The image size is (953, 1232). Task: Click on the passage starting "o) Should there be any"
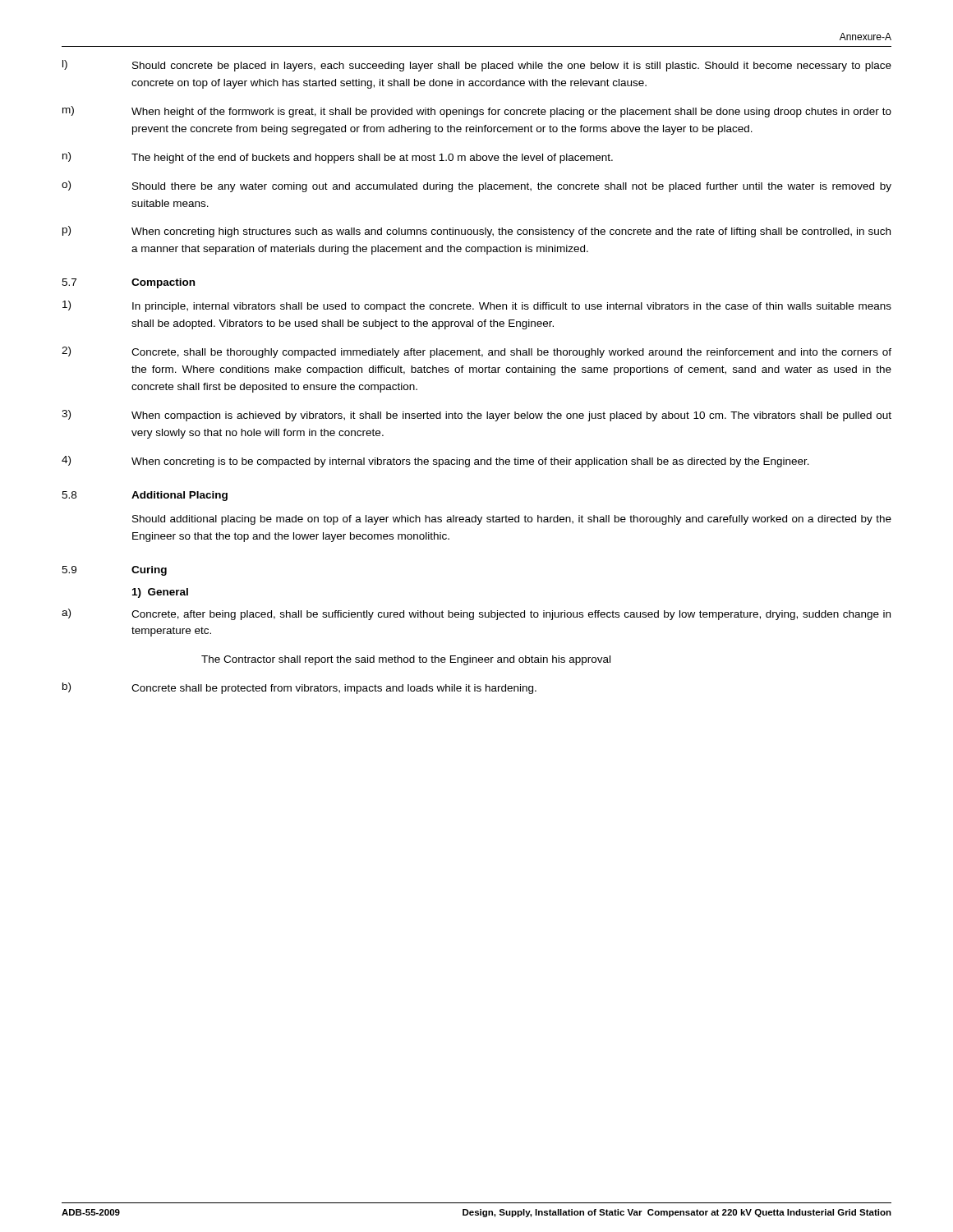pos(476,195)
